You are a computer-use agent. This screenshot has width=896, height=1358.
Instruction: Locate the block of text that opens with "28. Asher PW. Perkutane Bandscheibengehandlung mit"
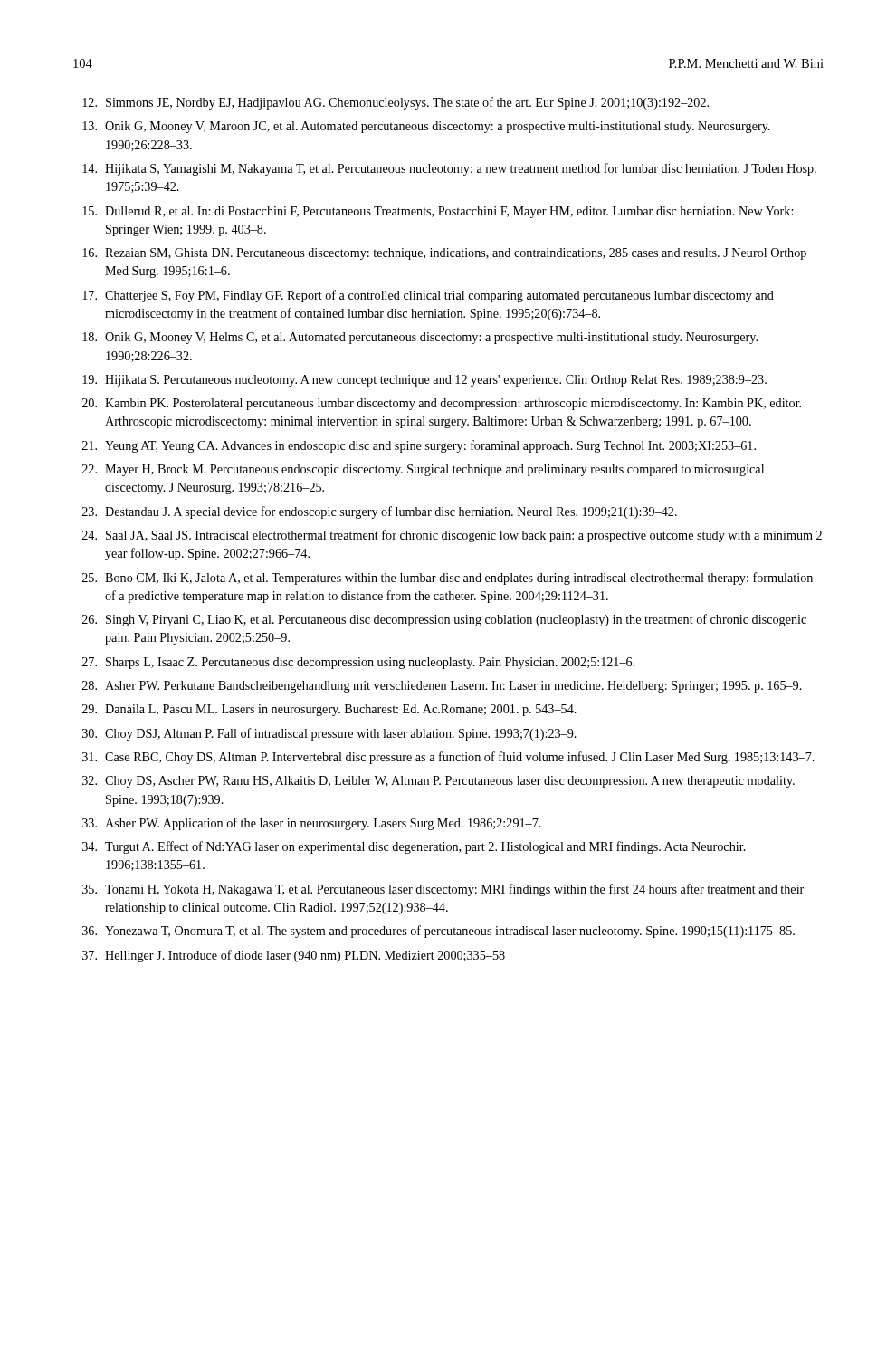(x=448, y=686)
